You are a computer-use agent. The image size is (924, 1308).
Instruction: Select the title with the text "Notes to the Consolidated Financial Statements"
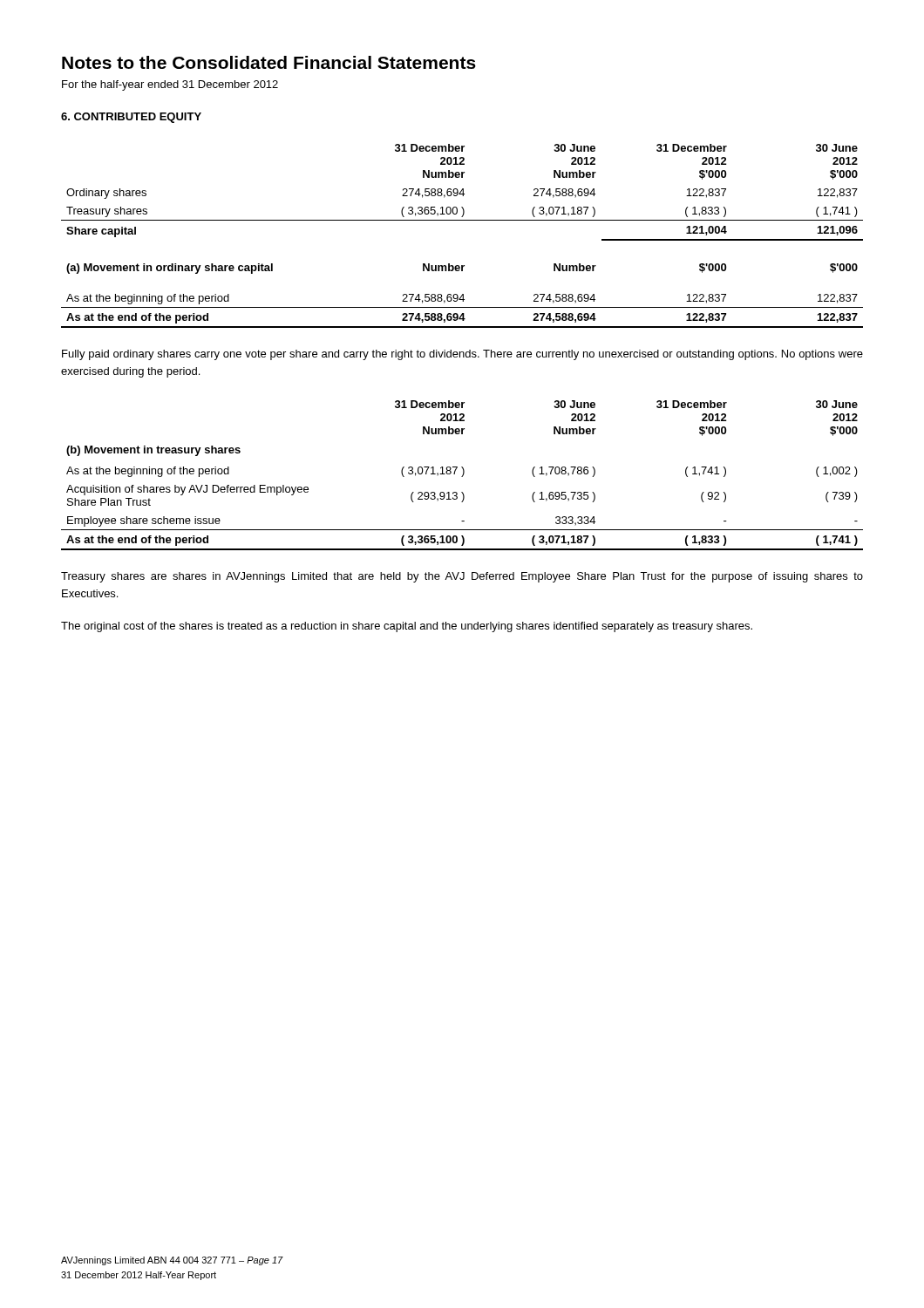point(269,62)
